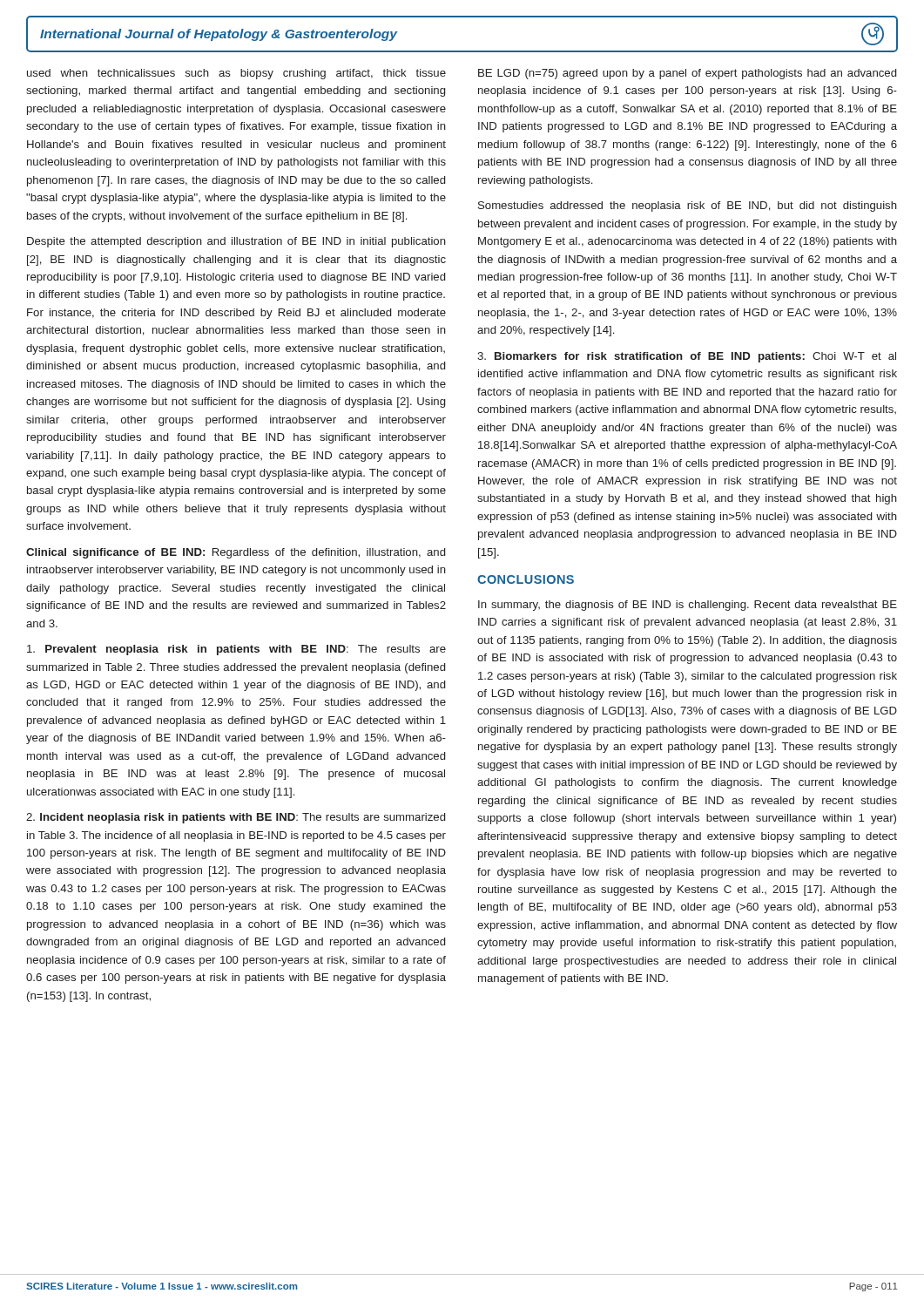Find the block on this page that starts "Despite the attempted"
The width and height of the screenshot is (924, 1307).
click(236, 384)
